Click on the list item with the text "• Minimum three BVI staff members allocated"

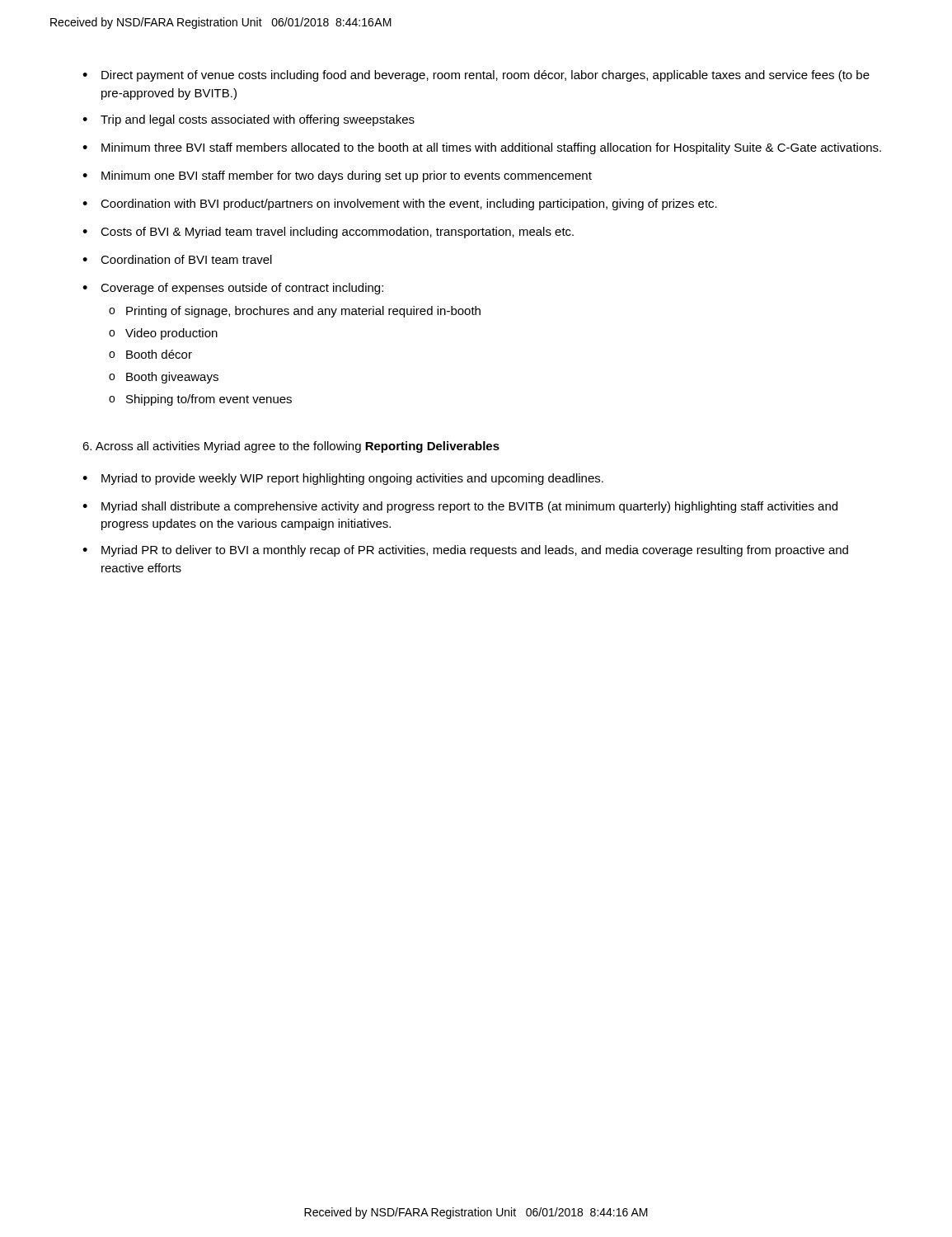click(x=482, y=148)
